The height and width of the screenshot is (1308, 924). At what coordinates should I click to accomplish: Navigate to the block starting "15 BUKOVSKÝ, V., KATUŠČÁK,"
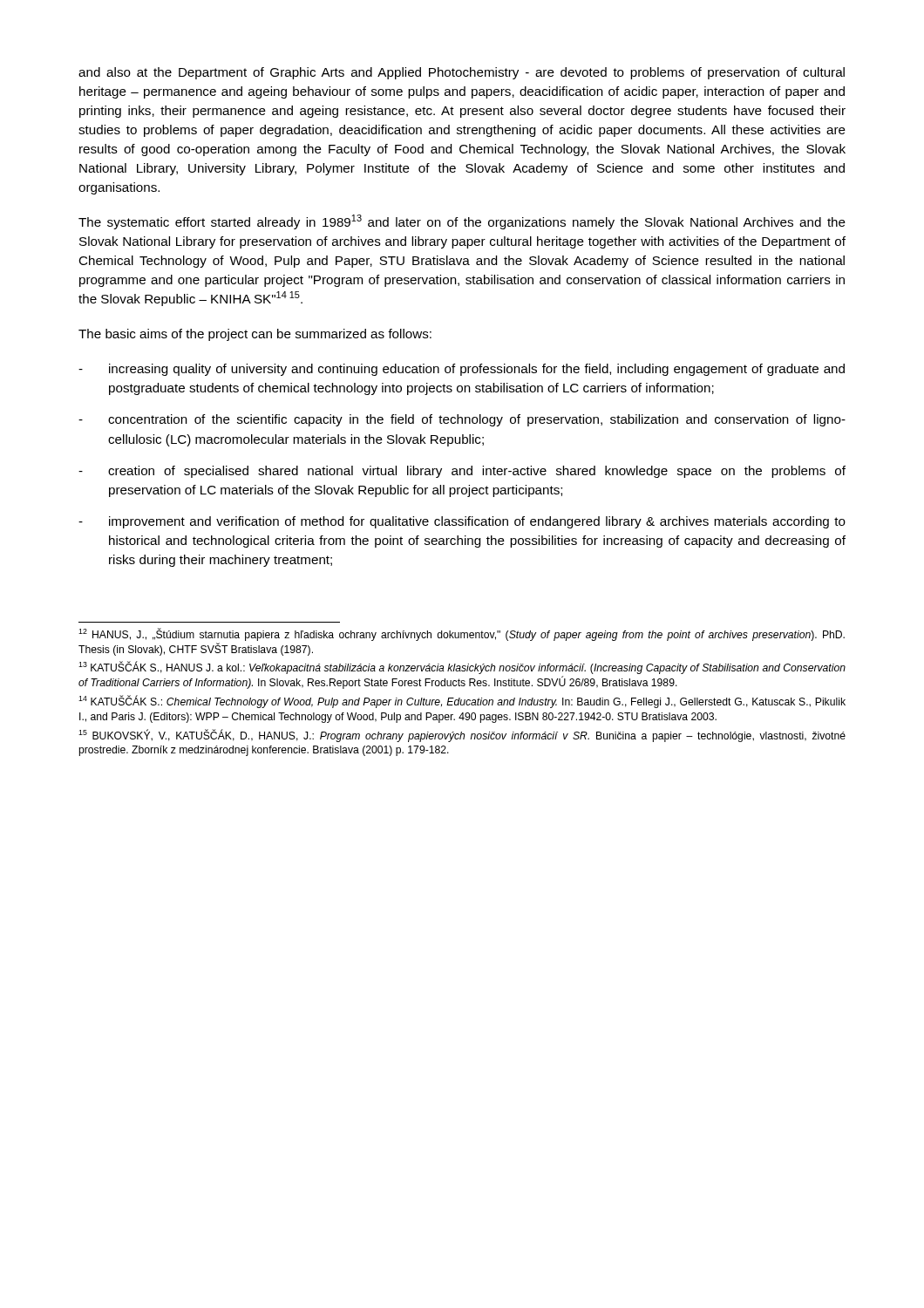(x=462, y=743)
